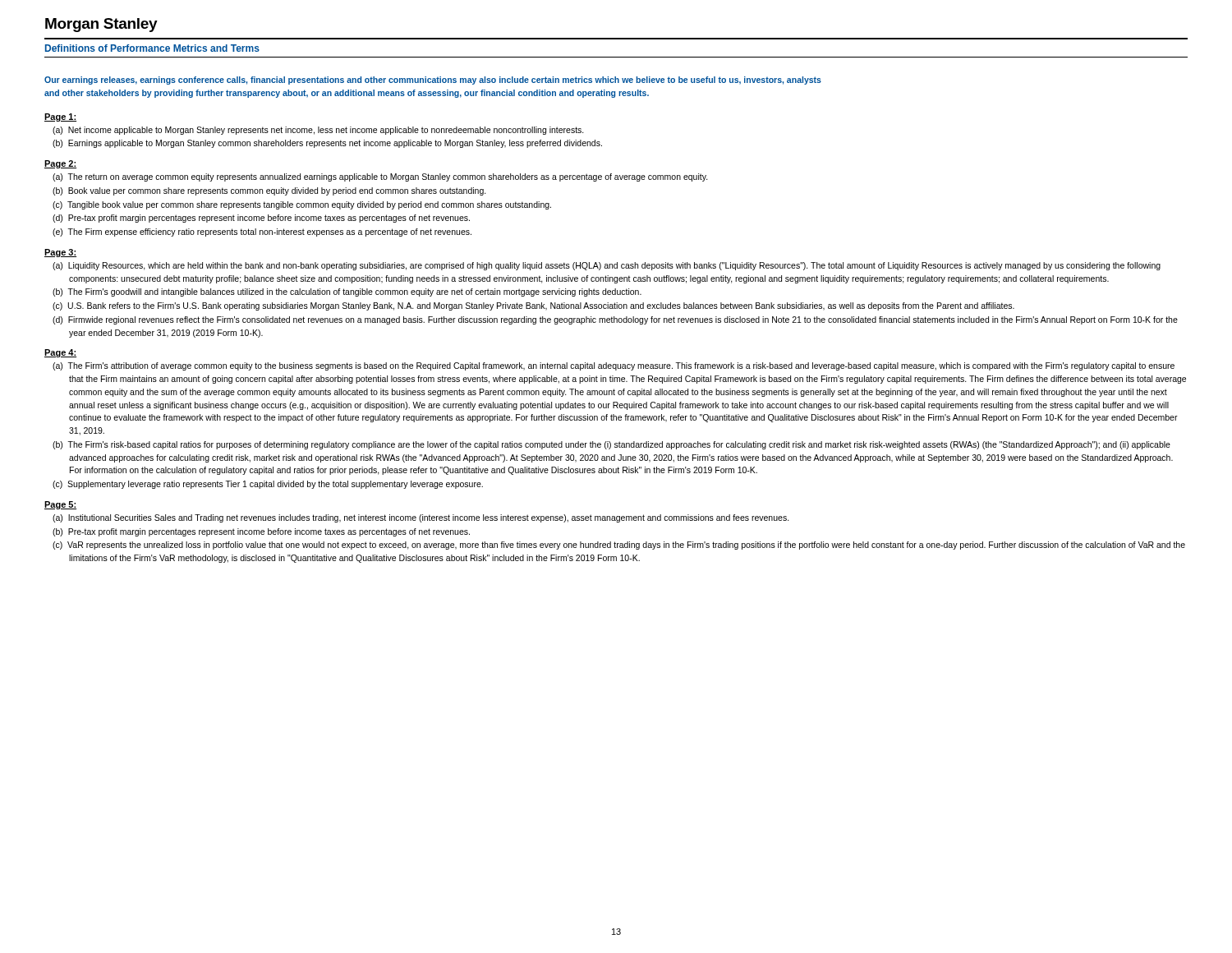Click on the passage starting "Definitions of Performance Metrics and Terms"
Viewport: 1232px width, 953px height.
152,48
